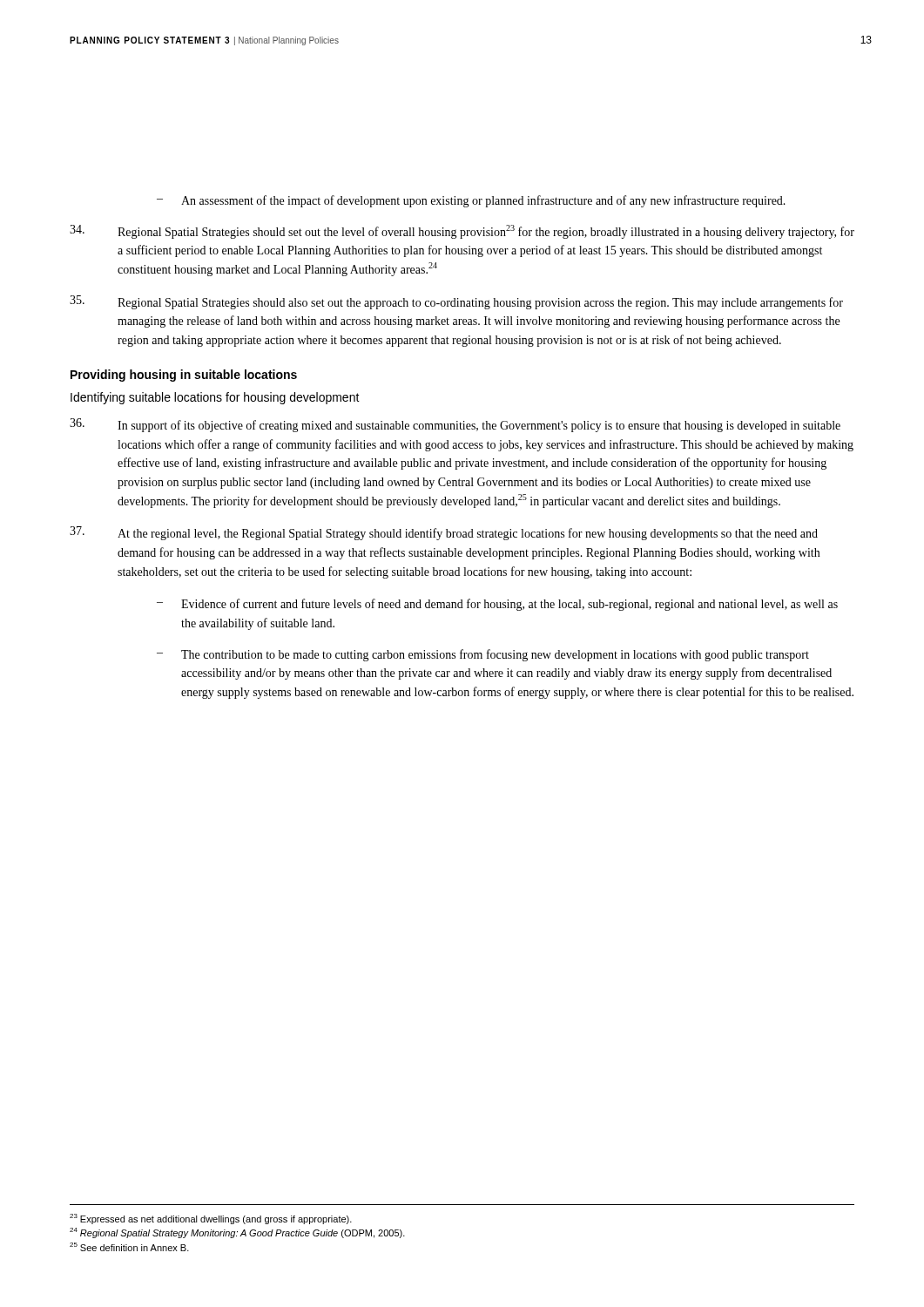924x1307 pixels.
Task: Find the element starting "At the regional level, the Regional Spatial"
Action: (x=462, y=553)
